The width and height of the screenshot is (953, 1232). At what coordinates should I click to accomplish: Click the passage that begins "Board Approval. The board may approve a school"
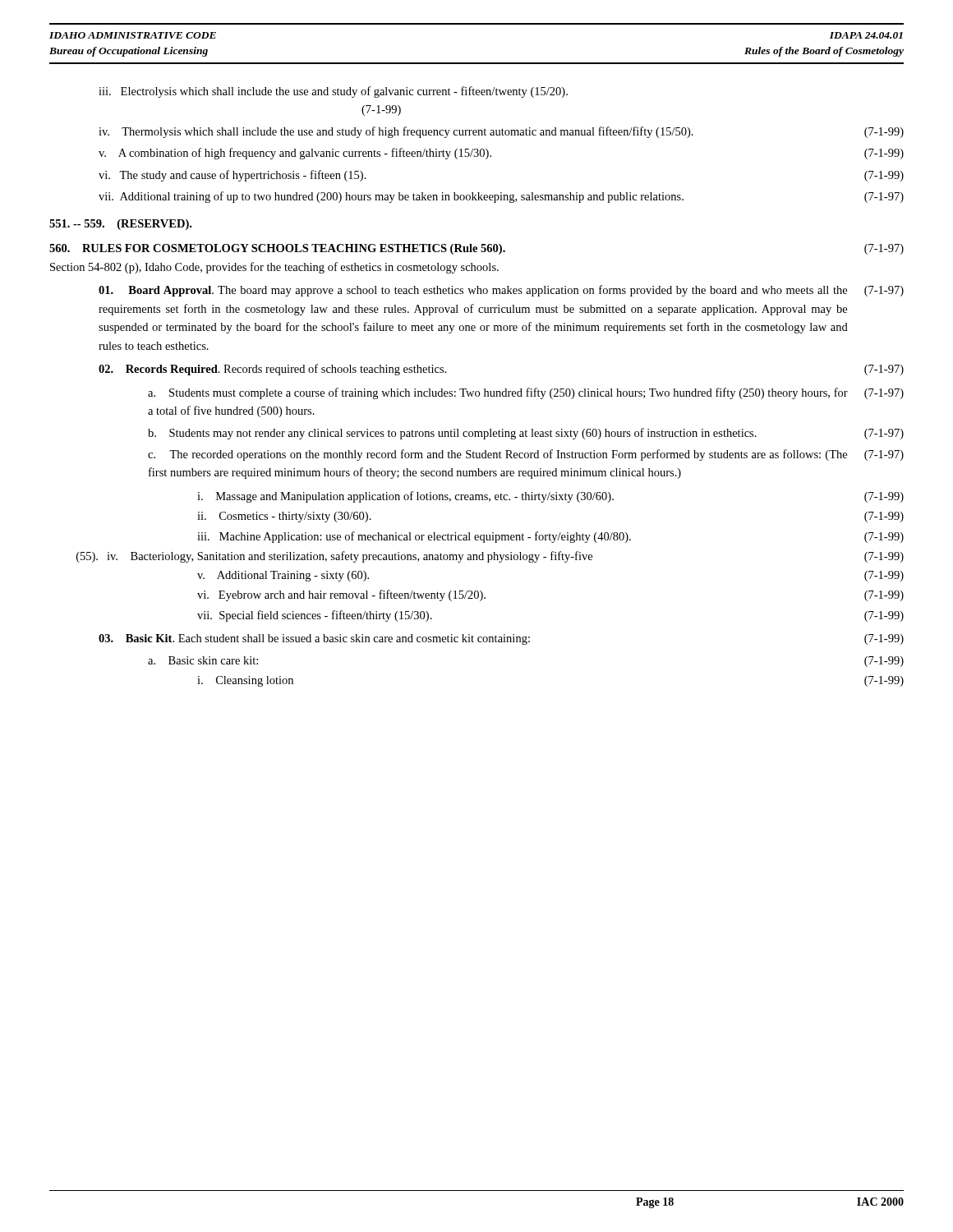501,318
